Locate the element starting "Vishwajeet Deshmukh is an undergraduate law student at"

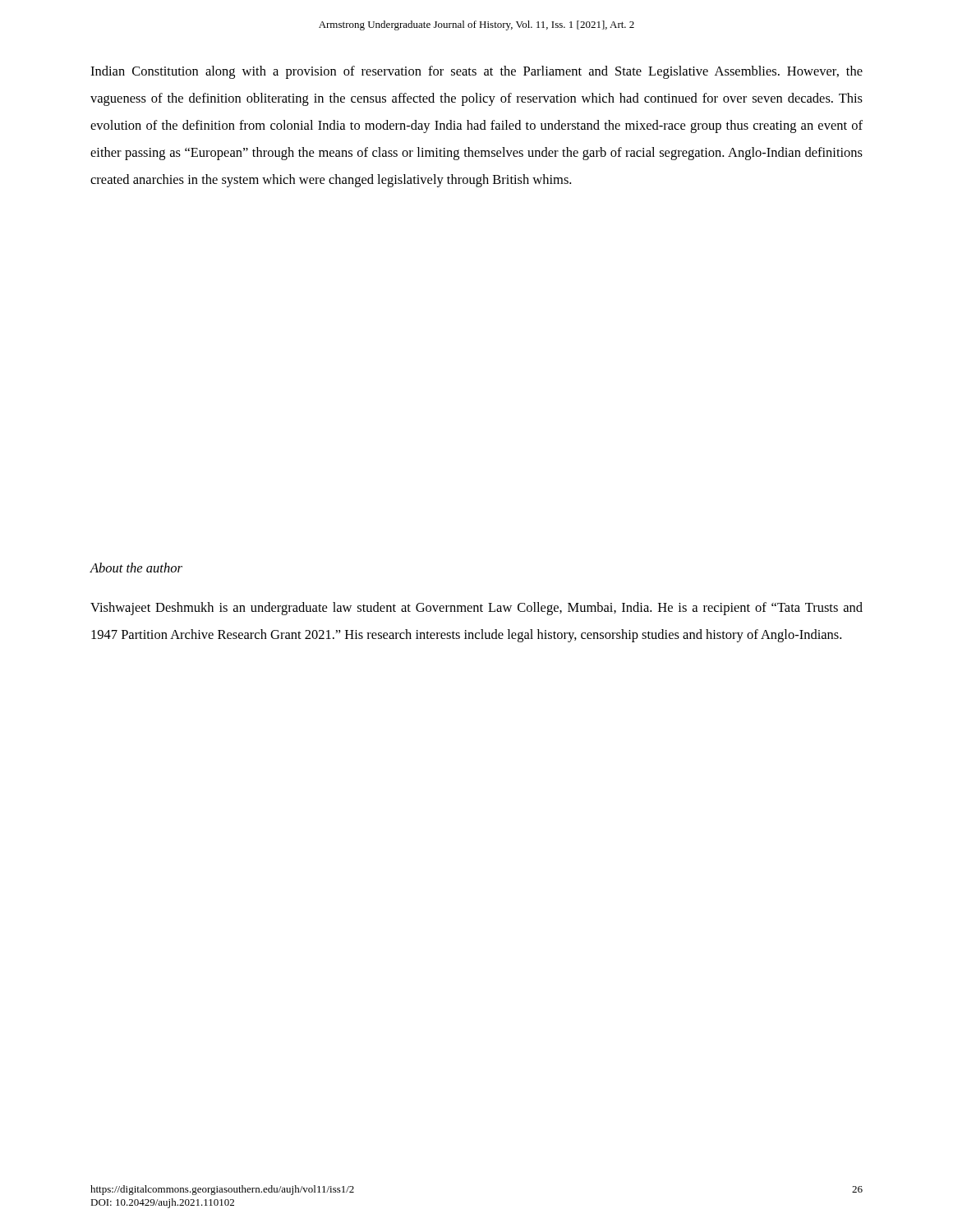click(476, 621)
